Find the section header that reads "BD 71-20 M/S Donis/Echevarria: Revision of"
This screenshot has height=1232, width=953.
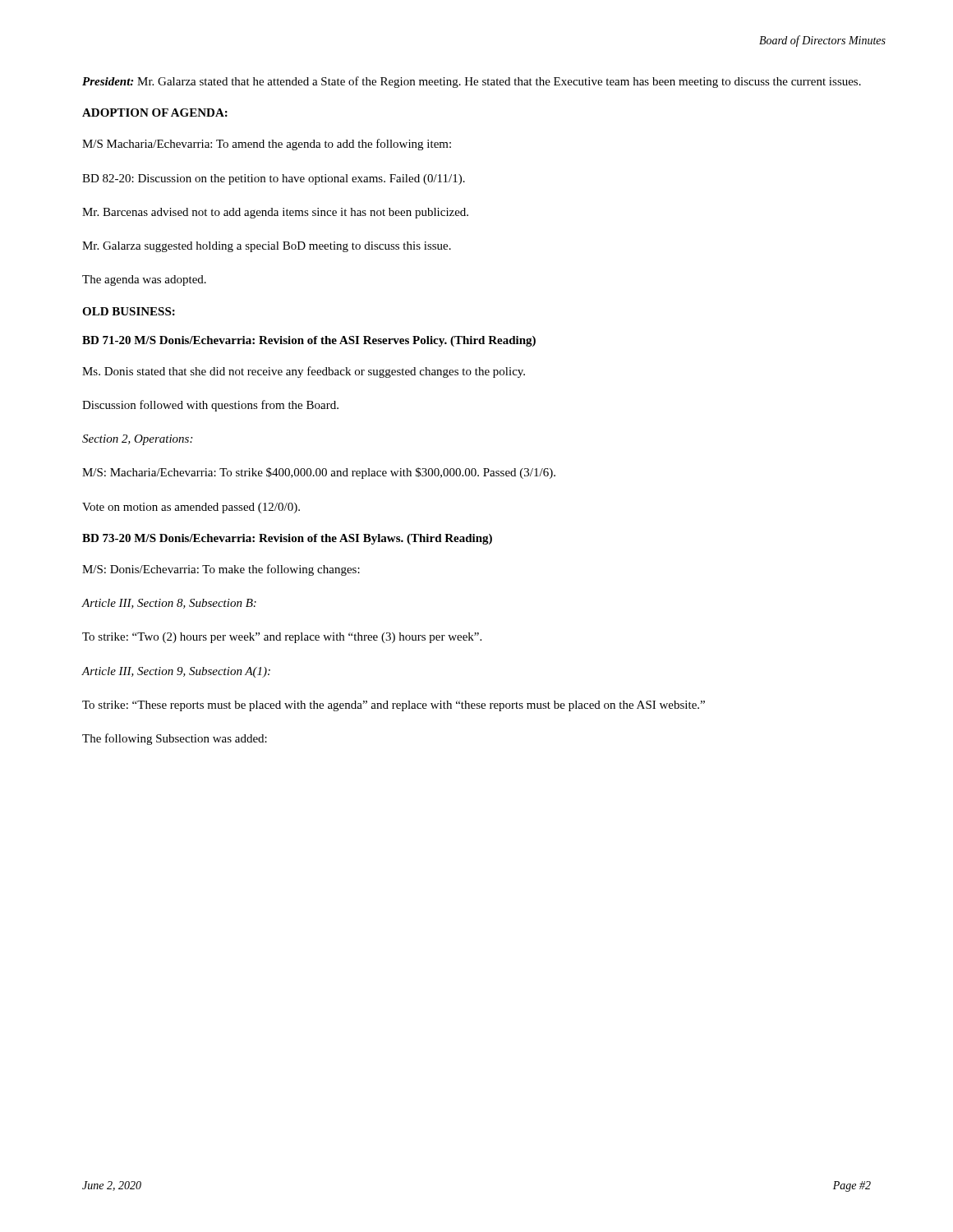[309, 340]
